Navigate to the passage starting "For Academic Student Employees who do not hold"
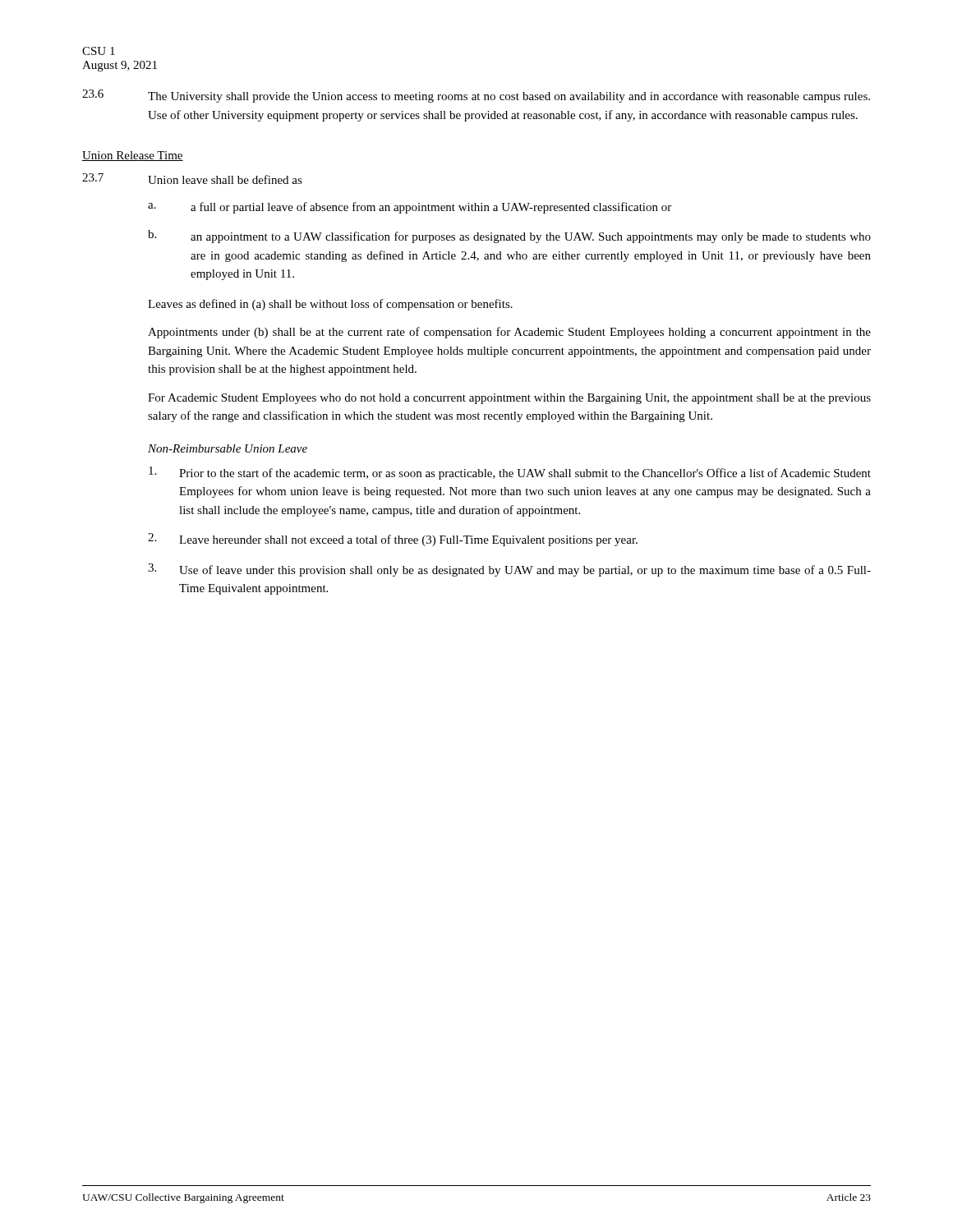This screenshot has width=953, height=1232. [x=509, y=406]
